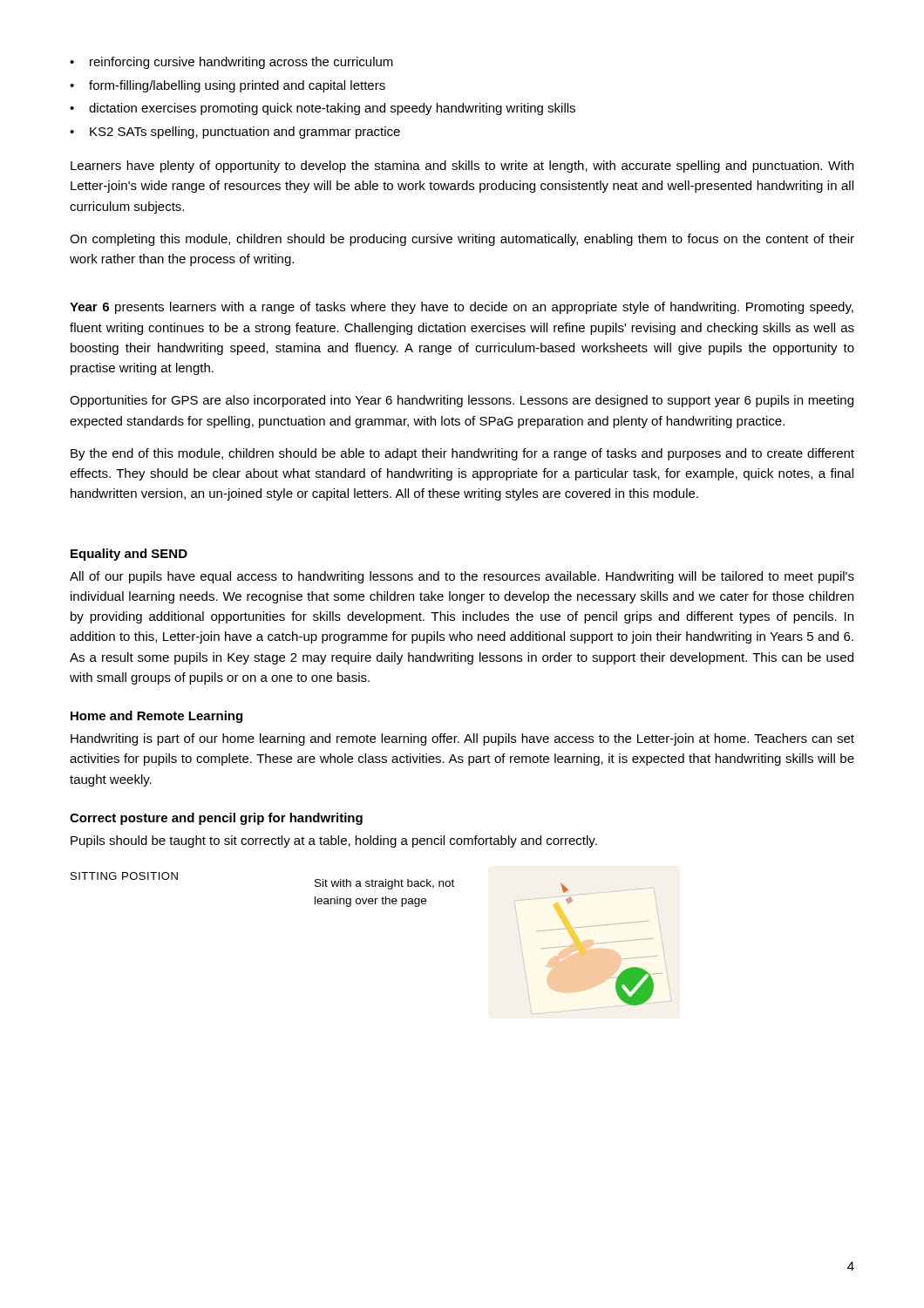Viewport: 924px width, 1308px height.
Task: Navigate to the region starting "Home and Remote Learning"
Action: (x=157, y=715)
